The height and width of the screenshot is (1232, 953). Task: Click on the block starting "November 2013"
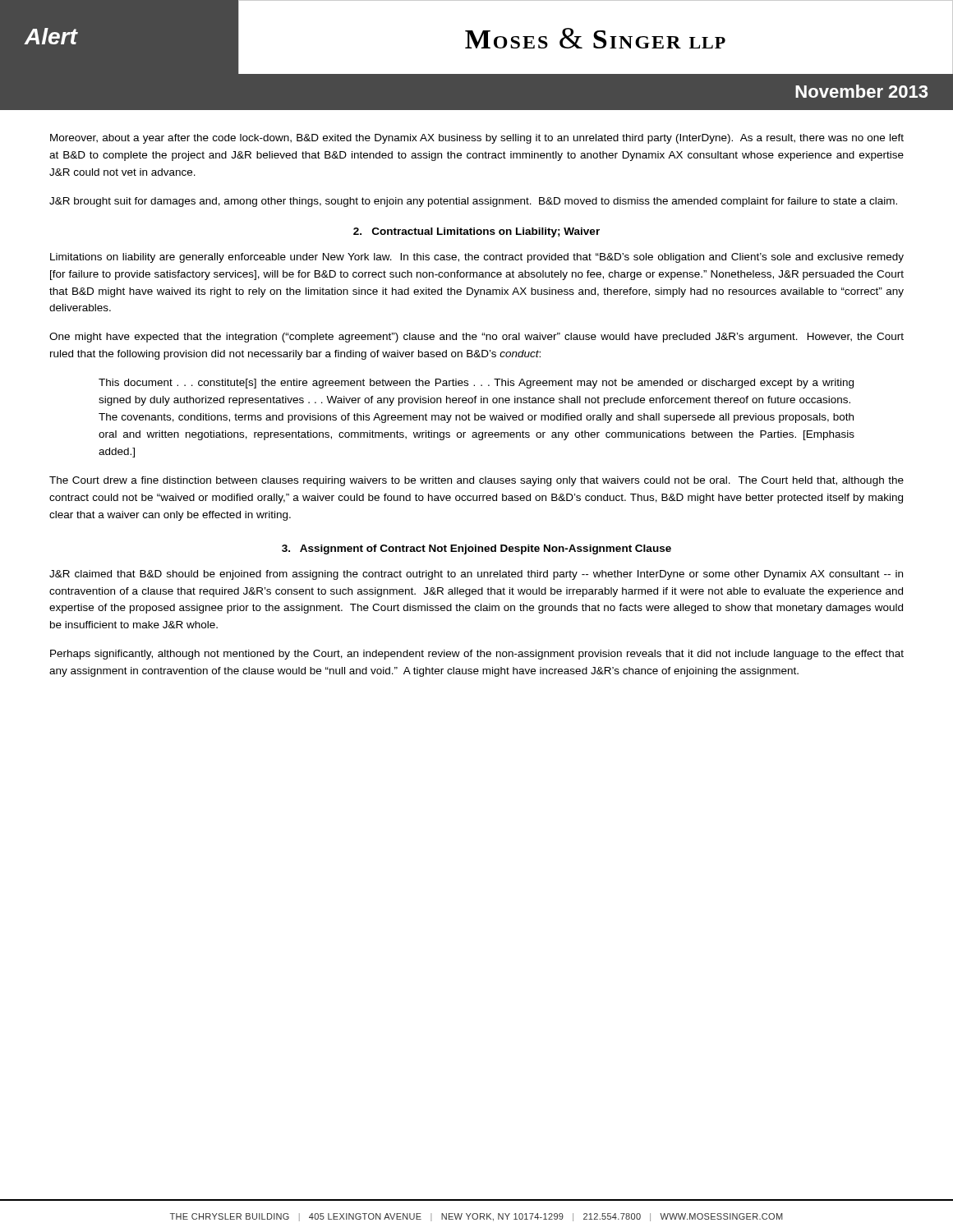(x=862, y=92)
